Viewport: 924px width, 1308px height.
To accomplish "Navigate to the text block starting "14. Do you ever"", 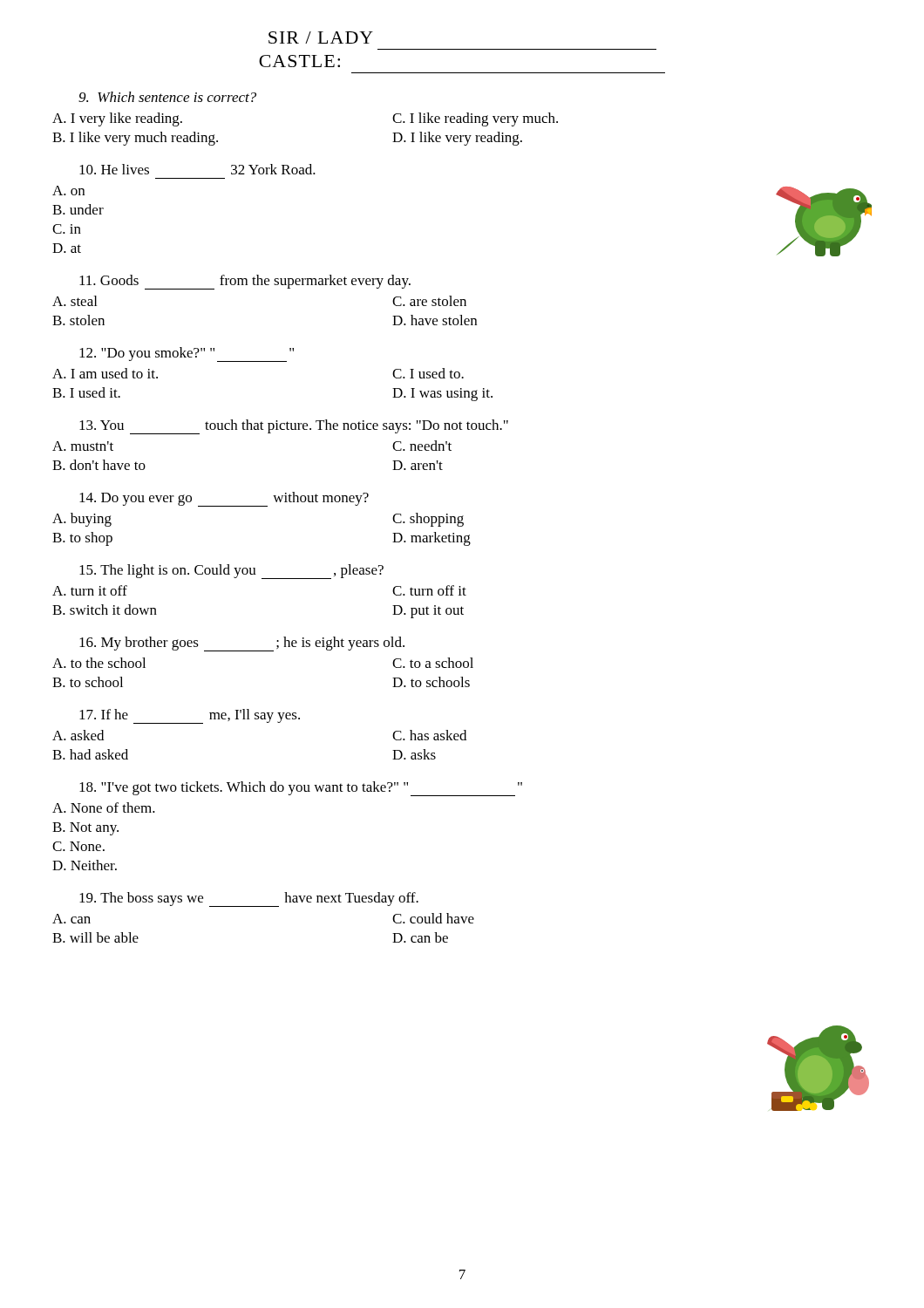I will pos(462,518).
